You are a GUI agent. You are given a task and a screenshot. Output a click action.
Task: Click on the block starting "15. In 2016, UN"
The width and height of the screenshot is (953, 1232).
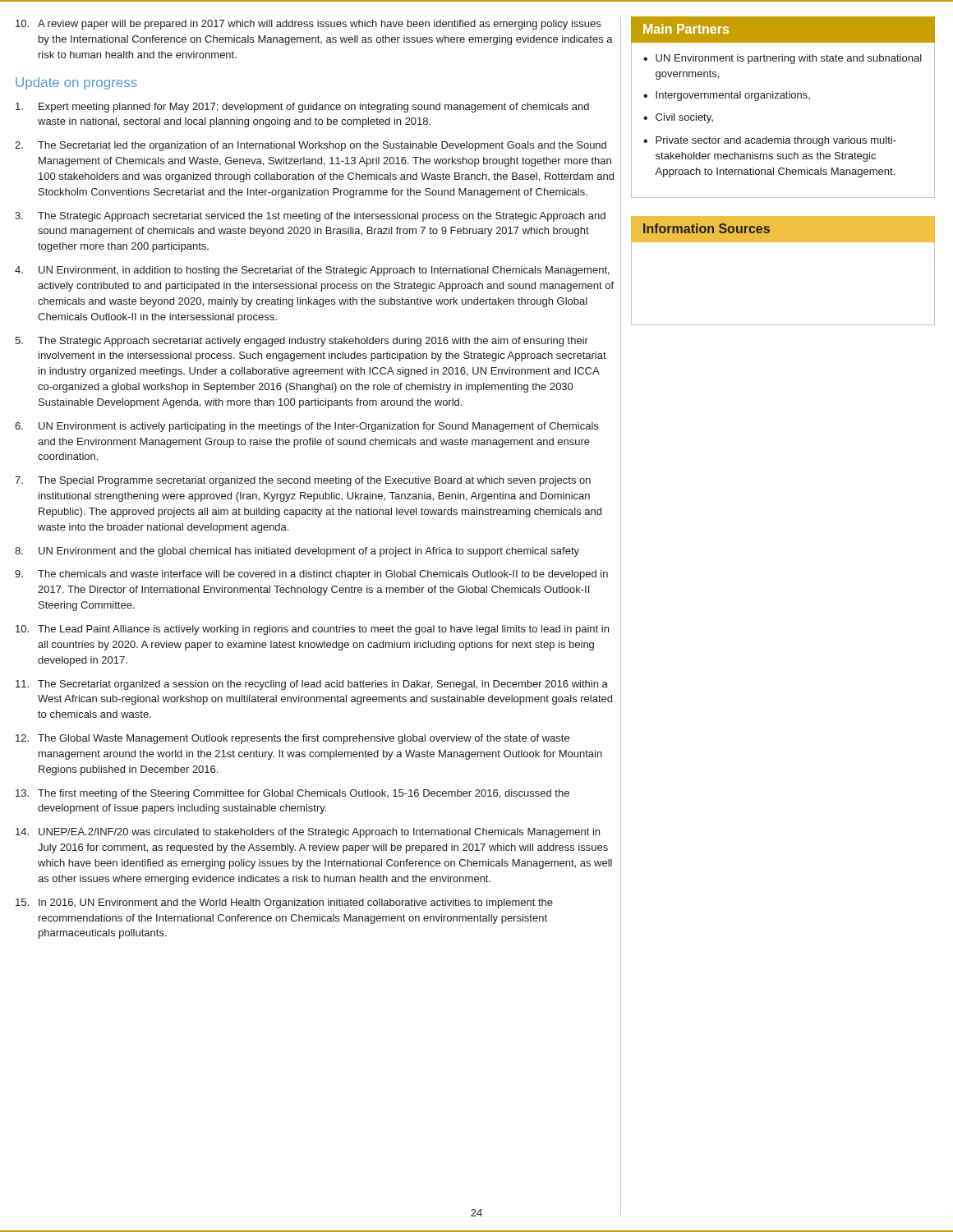[x=315, y=918]
